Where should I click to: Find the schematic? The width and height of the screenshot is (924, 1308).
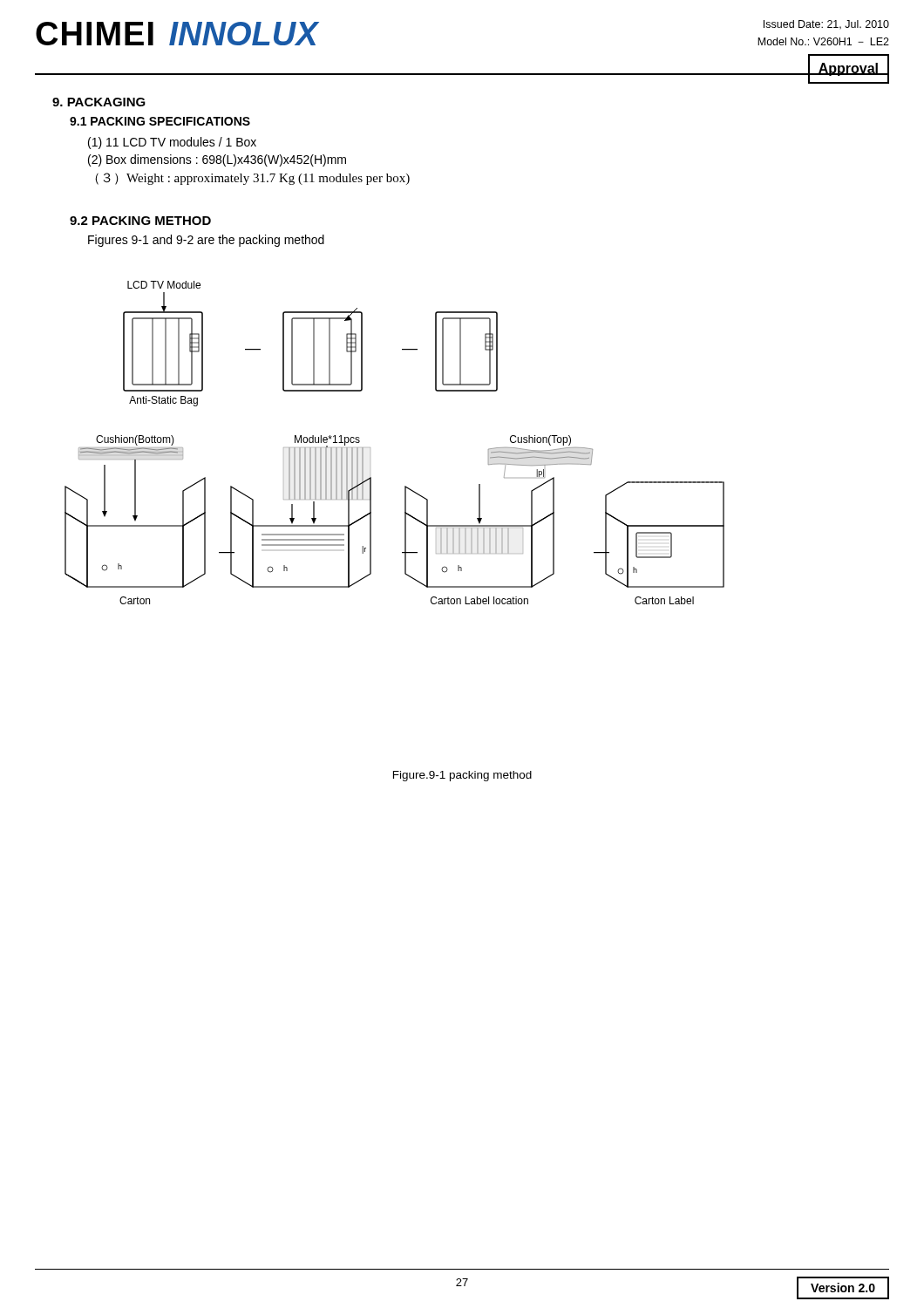tap(466, 508)
